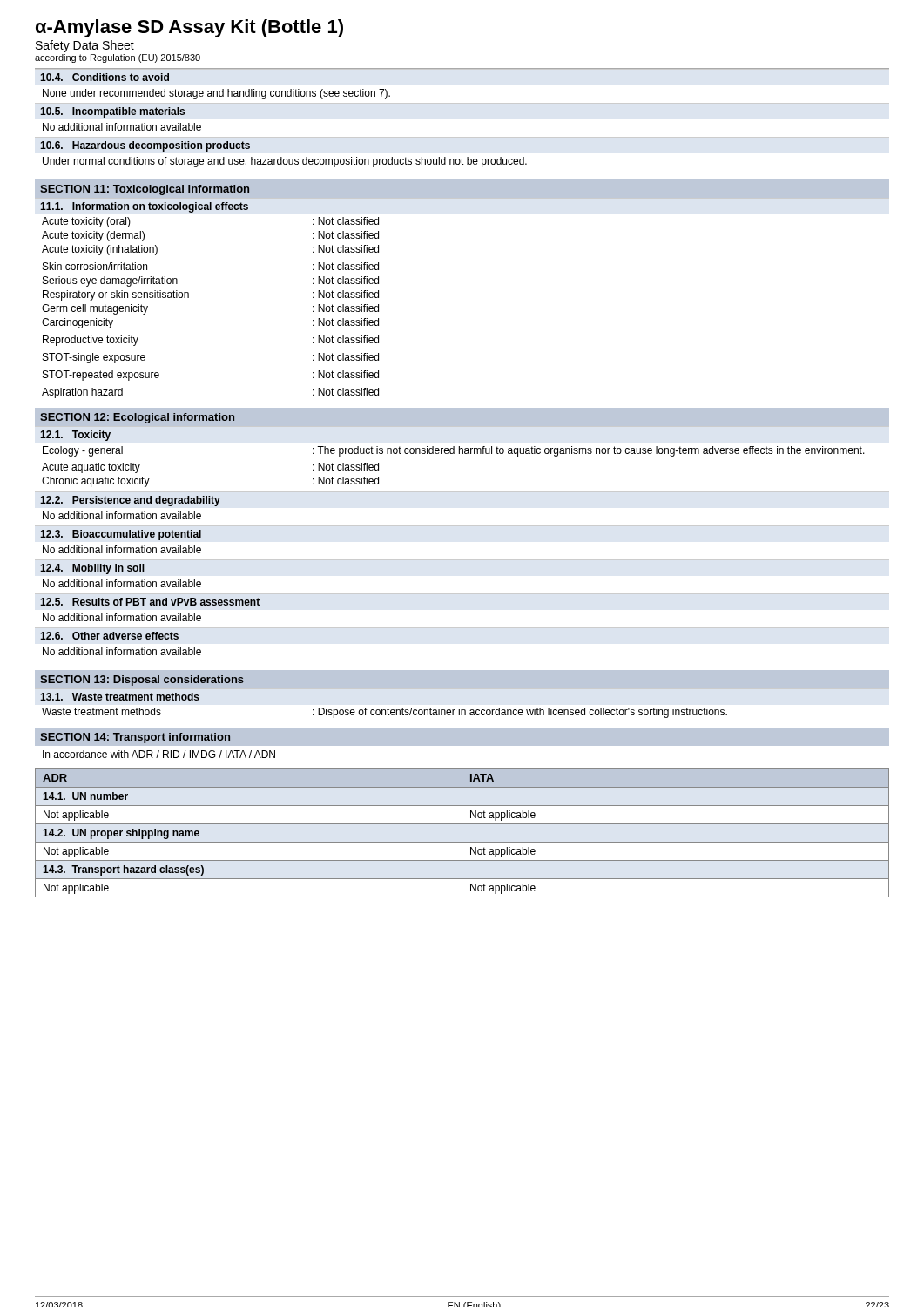Find the text block that reads "Chronic aquatic toxicity :"
924x1307 pixels.
(x=462, y=481)
